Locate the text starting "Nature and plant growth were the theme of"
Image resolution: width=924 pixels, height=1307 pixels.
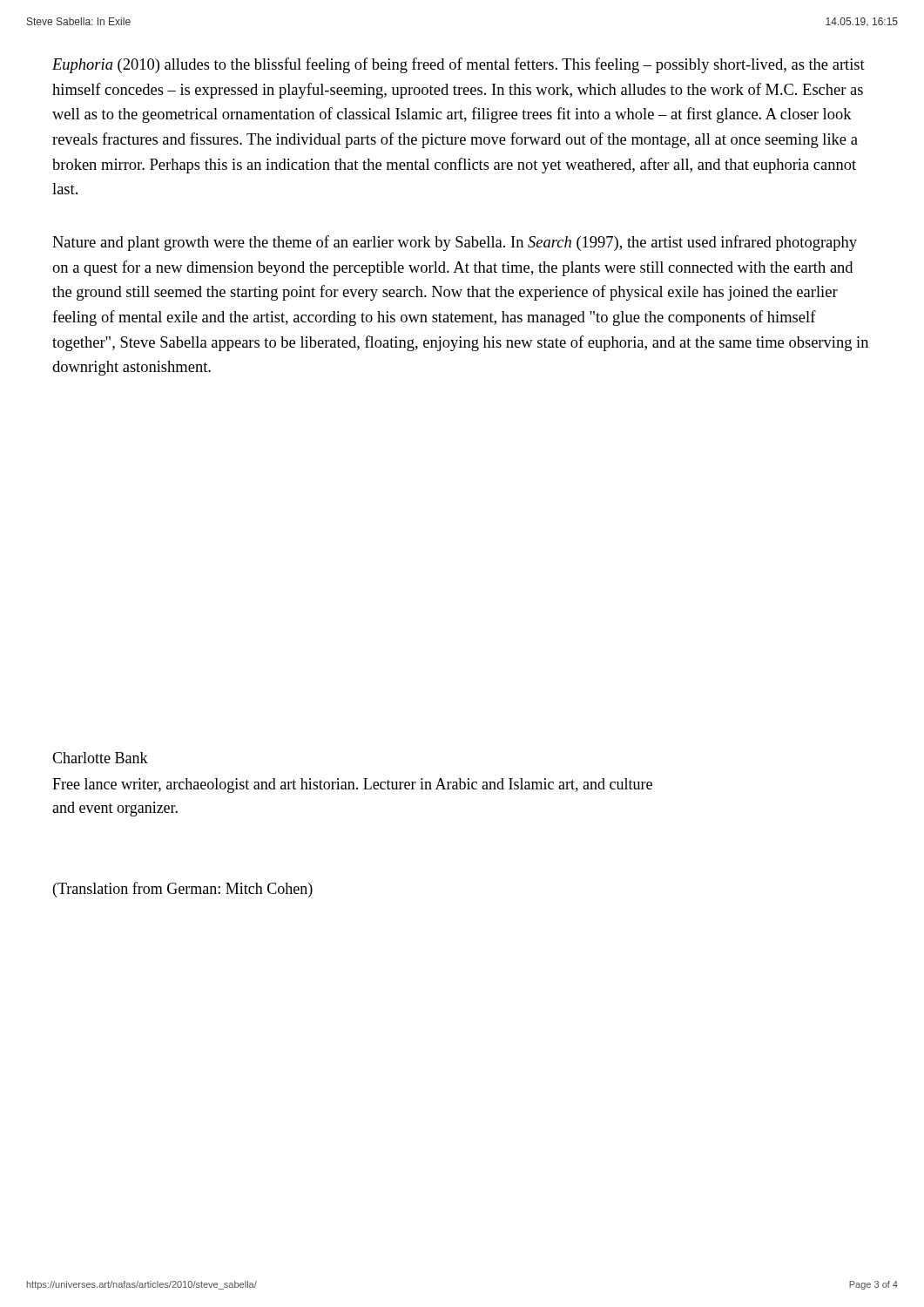(460, 305)
